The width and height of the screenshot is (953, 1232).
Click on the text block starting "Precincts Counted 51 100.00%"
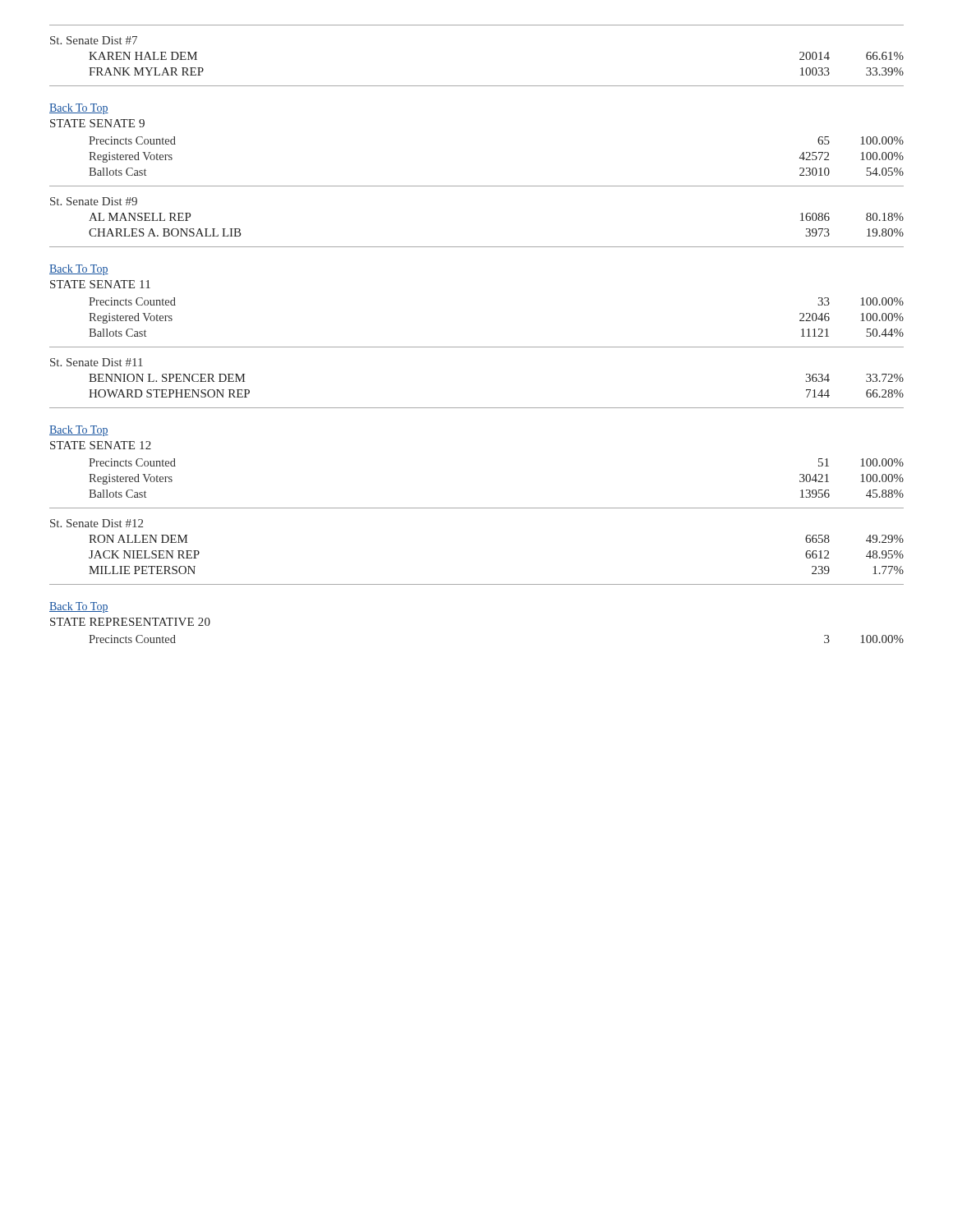(131, 462)
